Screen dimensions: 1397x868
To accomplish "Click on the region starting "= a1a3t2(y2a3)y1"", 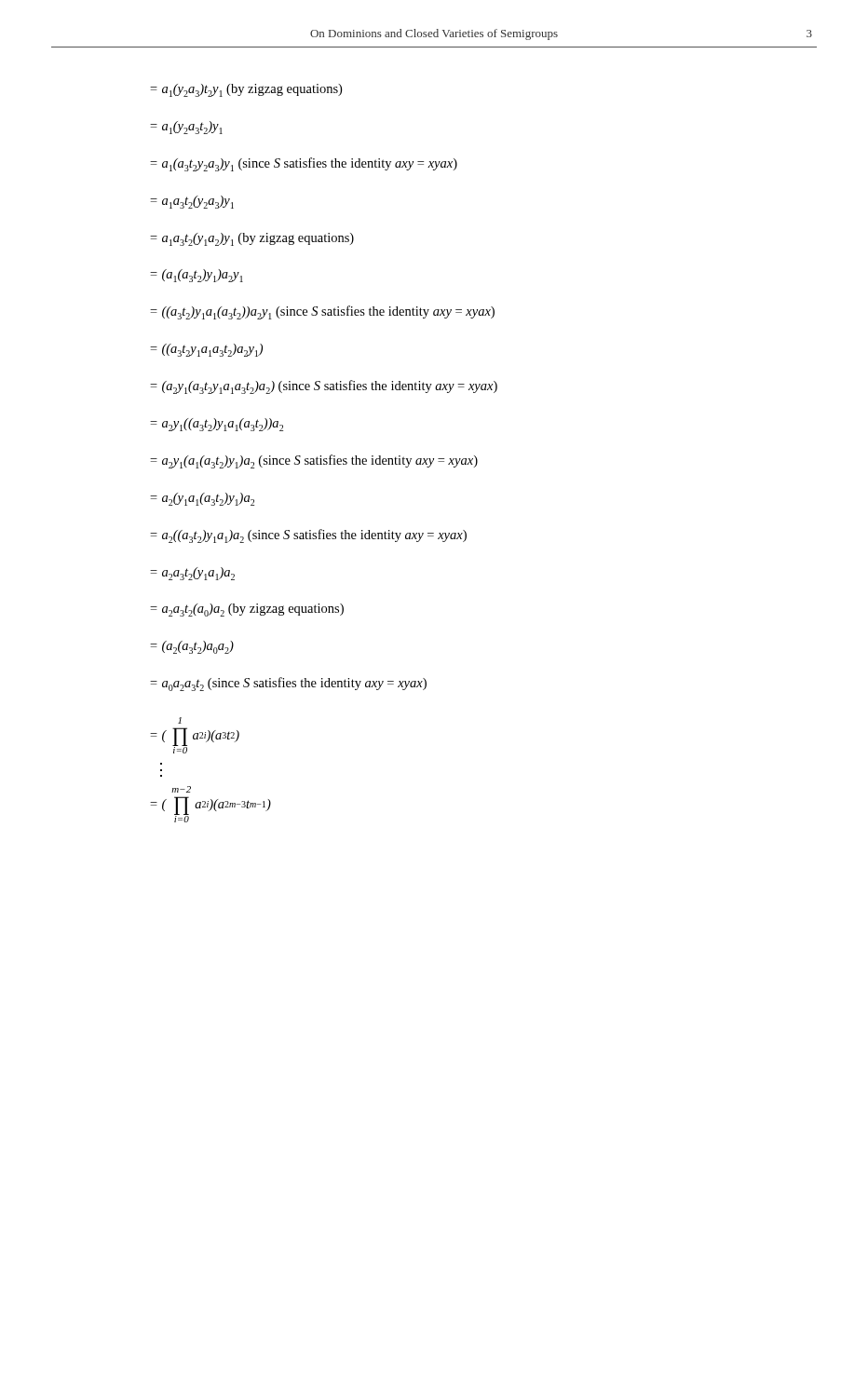I will 192,201.
